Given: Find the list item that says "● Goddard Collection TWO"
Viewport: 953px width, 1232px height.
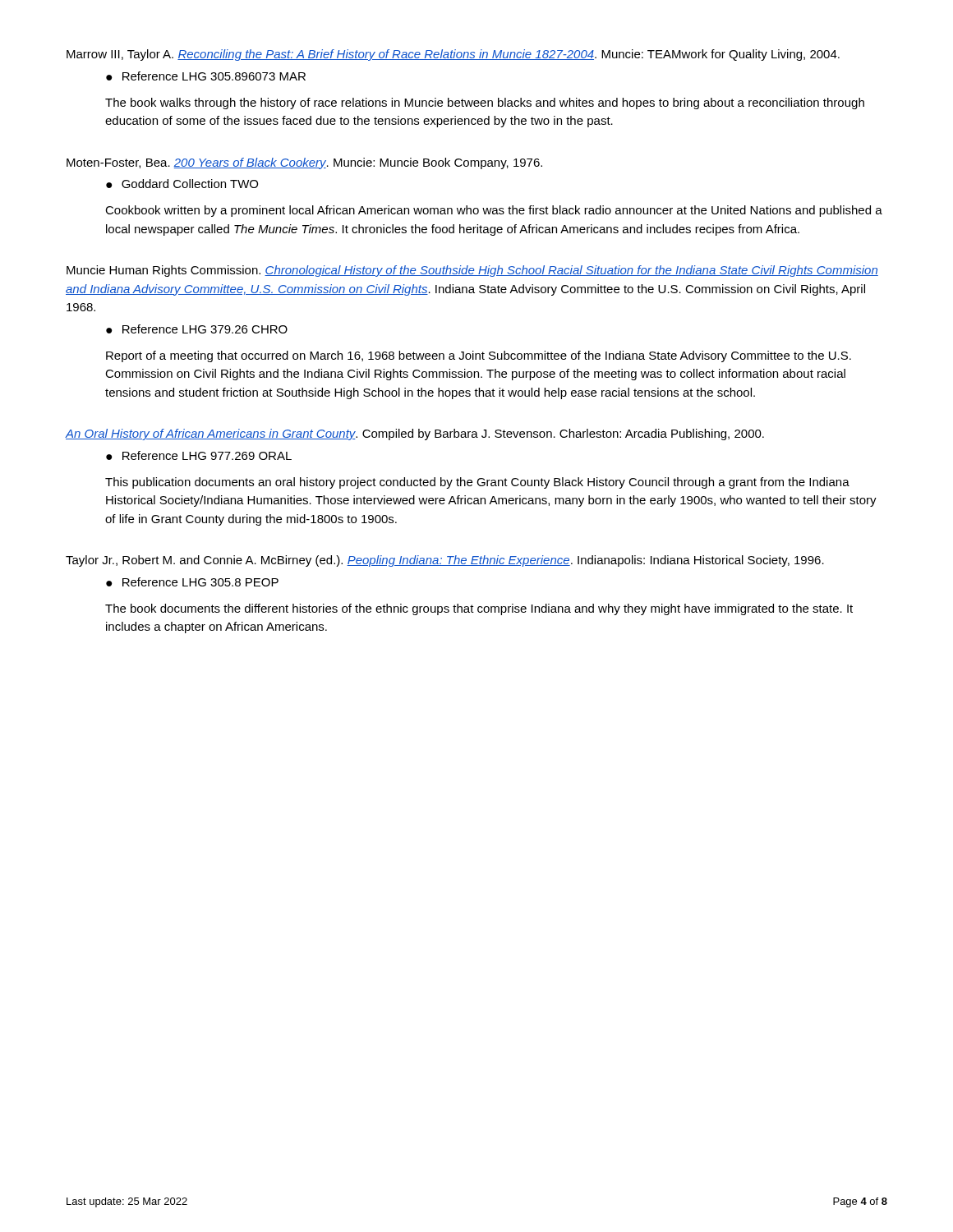Looking at the screenshot, I should coord(182,185).
